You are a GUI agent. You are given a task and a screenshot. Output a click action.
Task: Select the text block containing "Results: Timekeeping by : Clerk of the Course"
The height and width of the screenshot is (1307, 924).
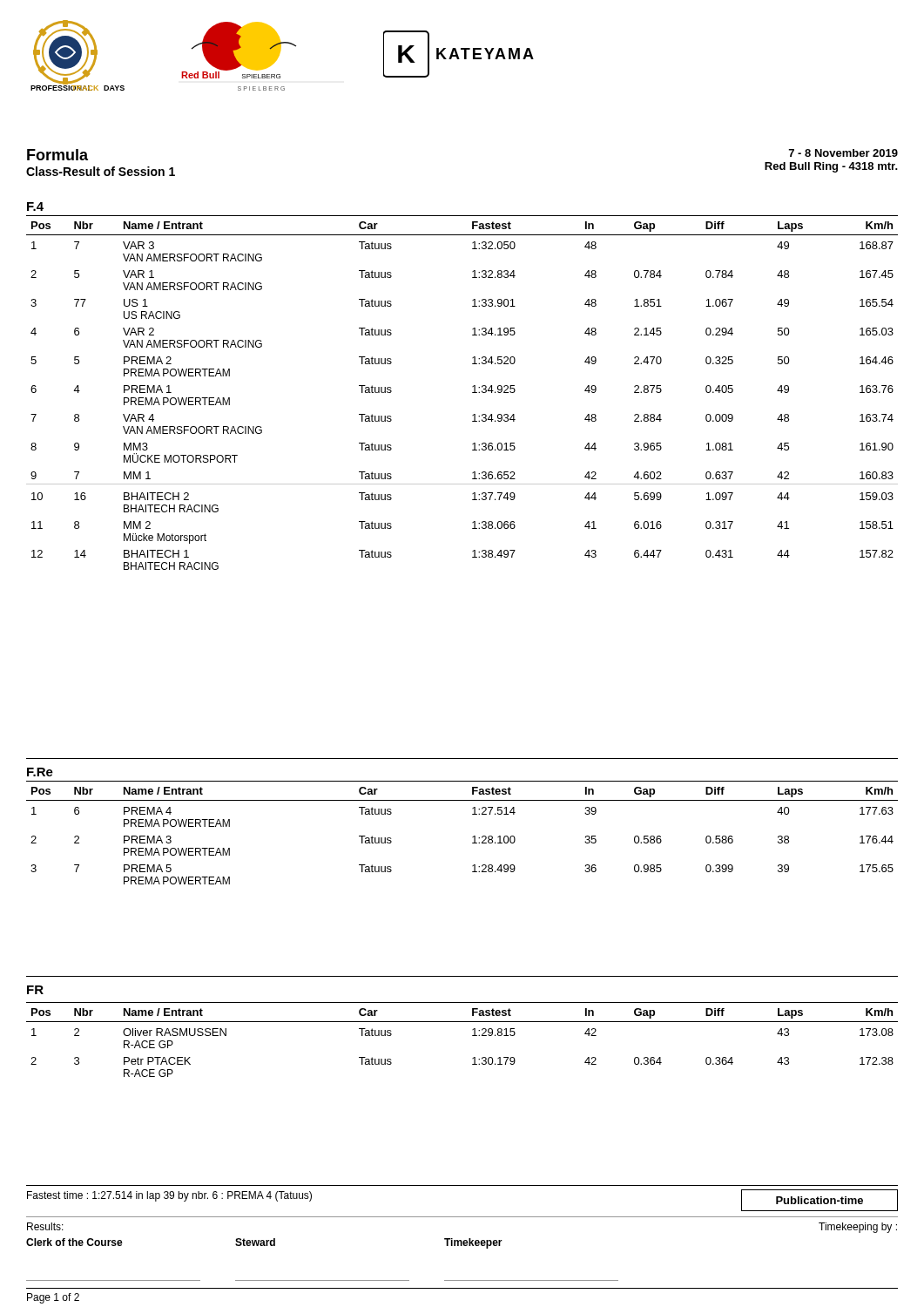[462, 1251]
